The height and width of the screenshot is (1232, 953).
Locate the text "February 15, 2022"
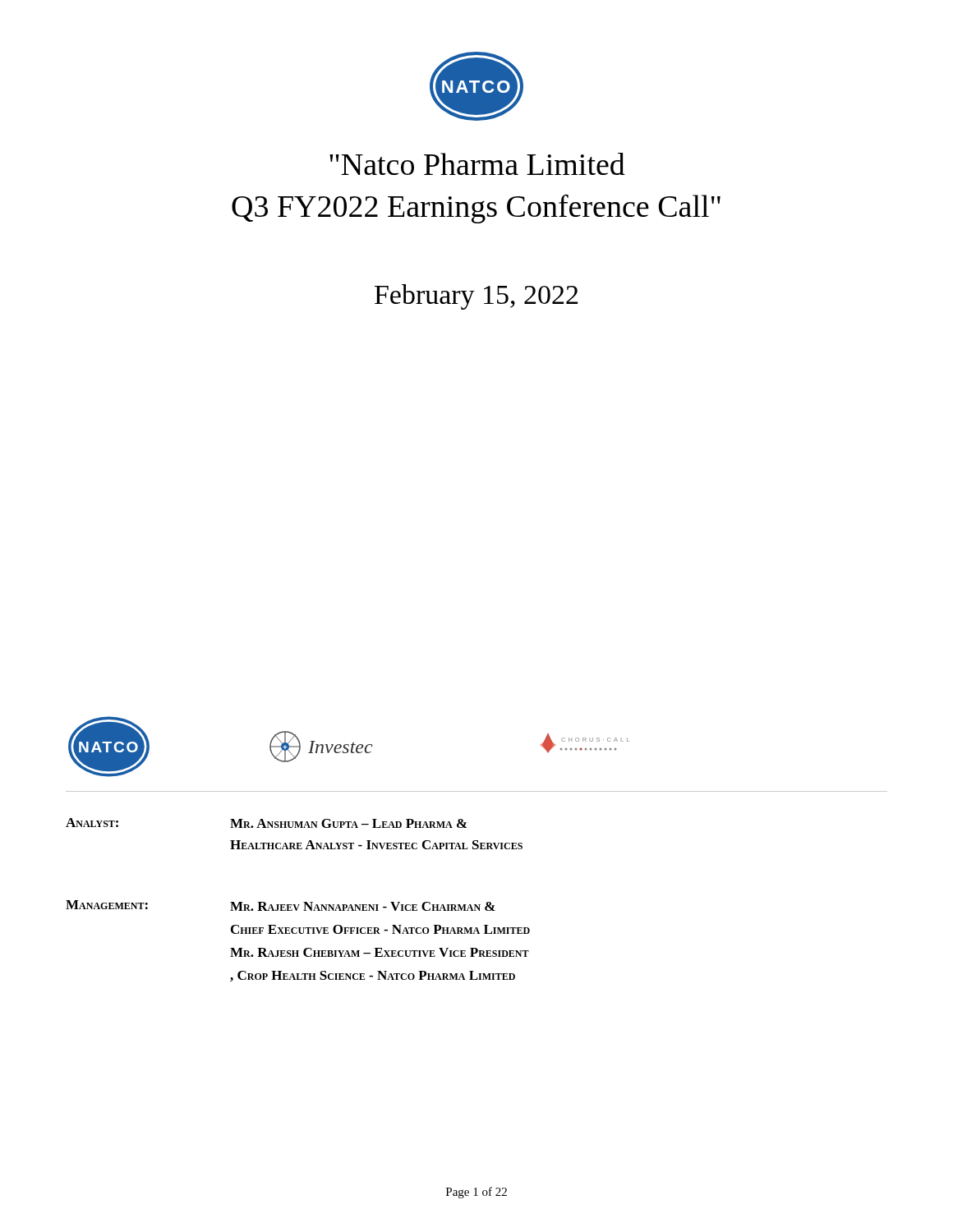476,294
